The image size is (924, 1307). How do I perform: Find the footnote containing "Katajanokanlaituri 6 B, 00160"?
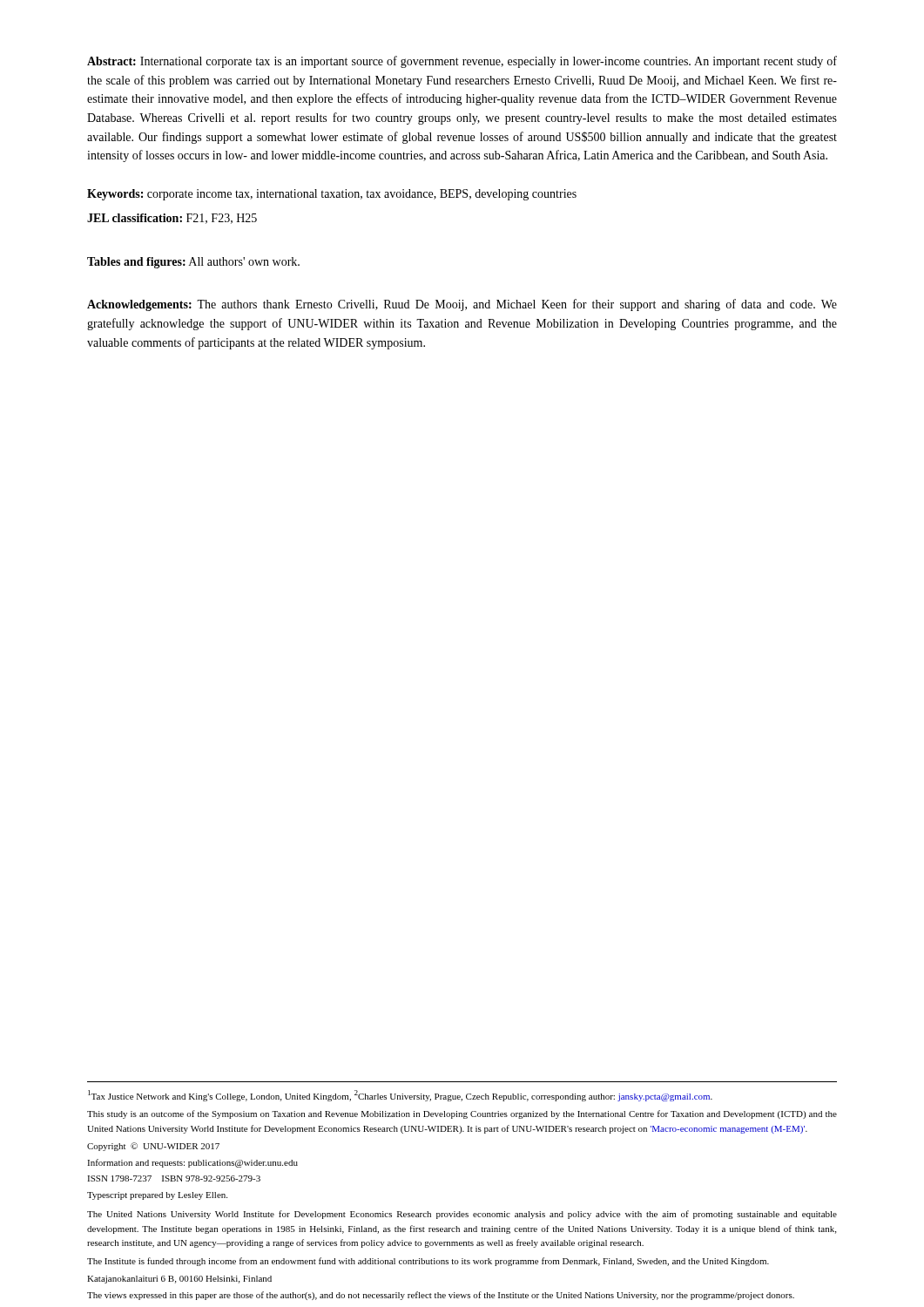(180, 1278)
